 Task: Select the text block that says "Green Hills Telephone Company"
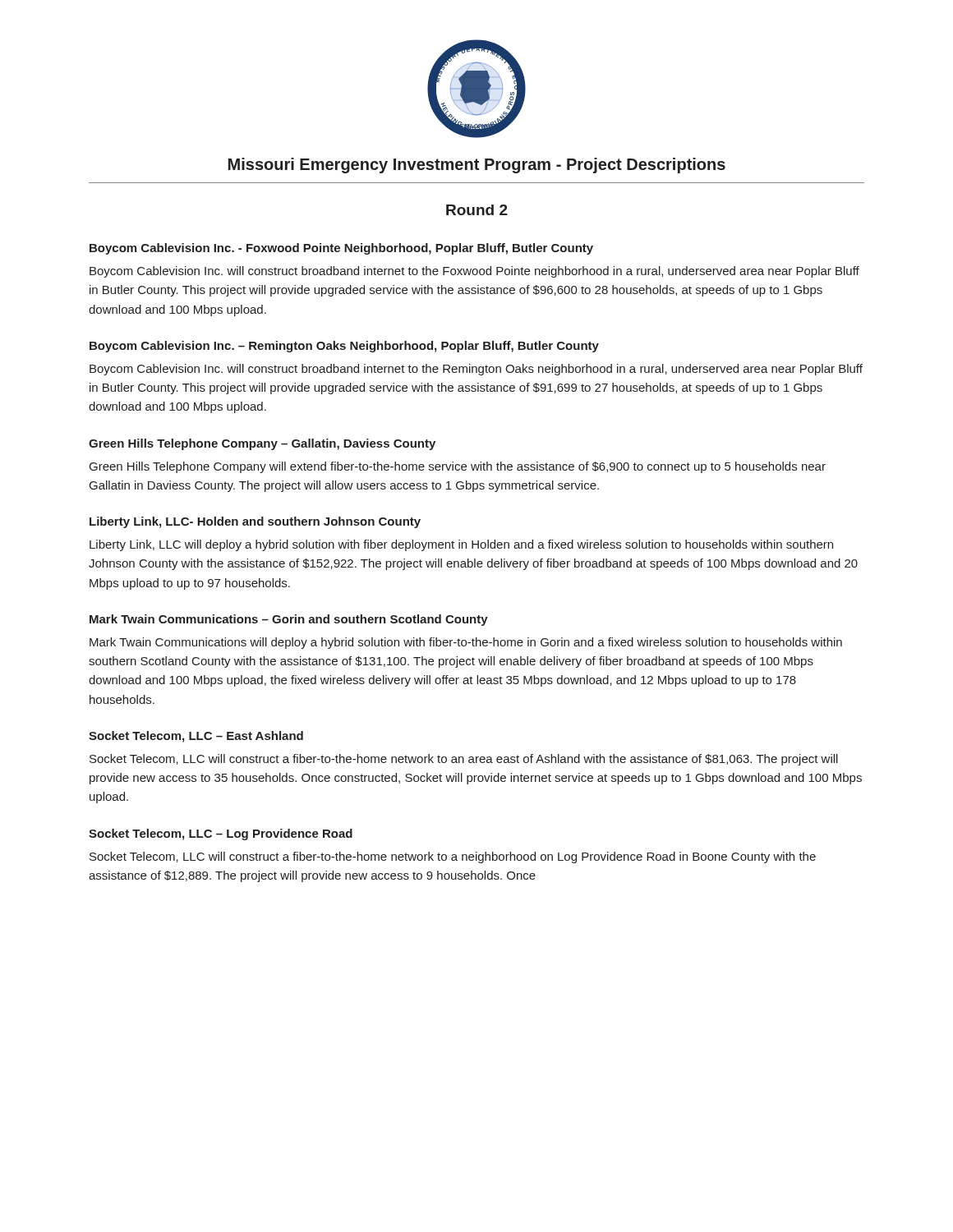457,475
